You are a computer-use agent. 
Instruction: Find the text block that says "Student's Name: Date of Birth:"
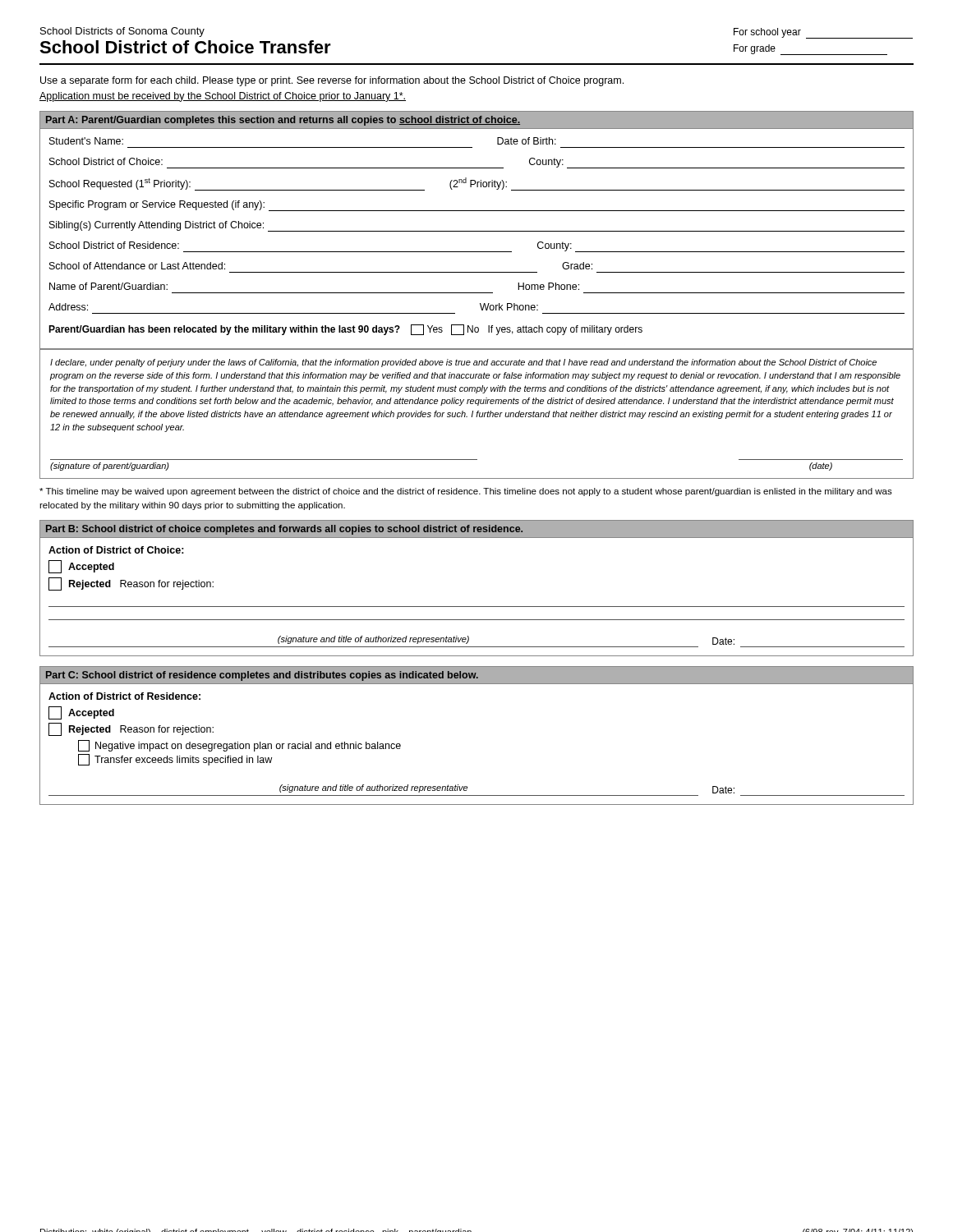(x=476, y=236)
